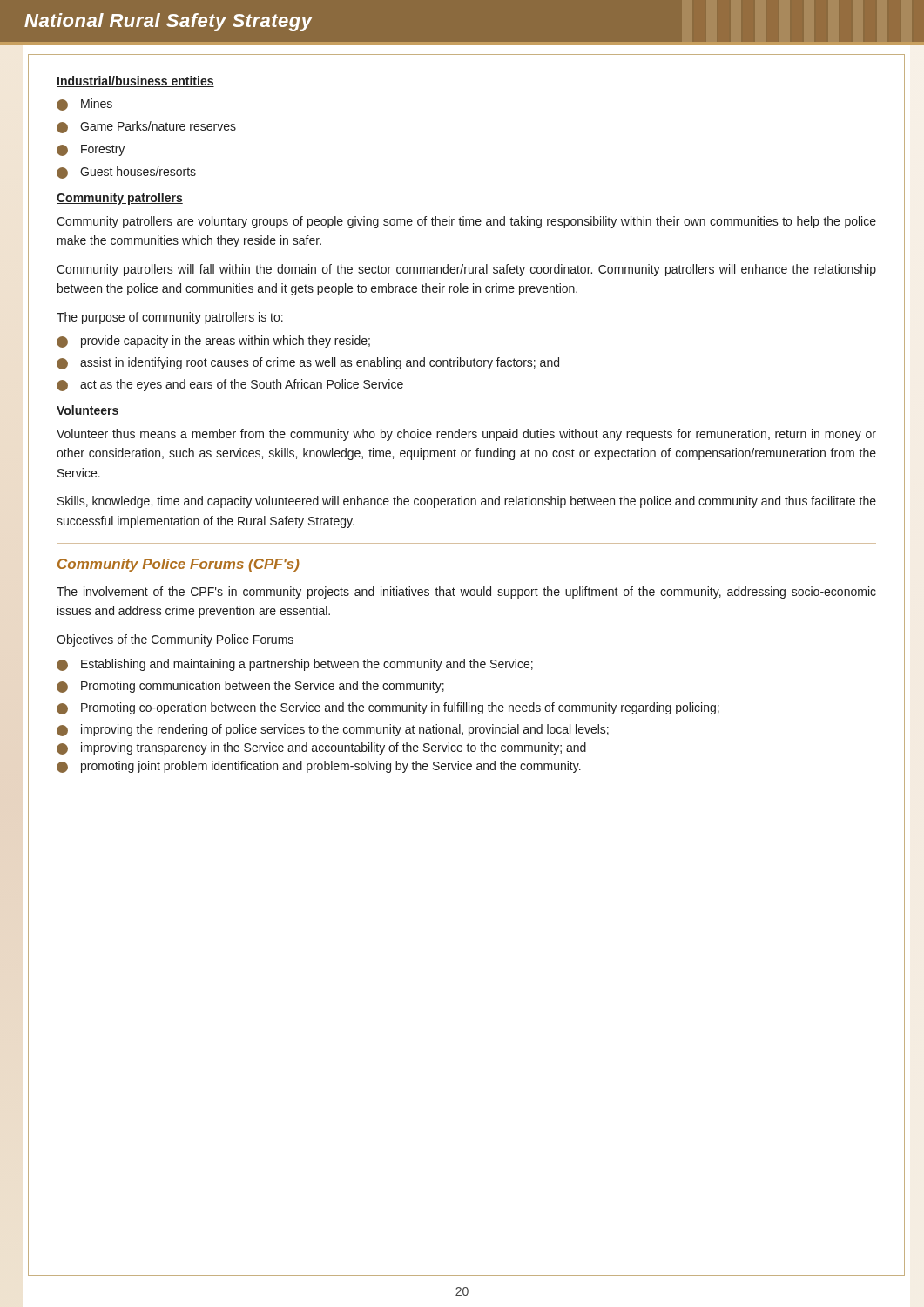924x1307 pixels.
Task: Find the block on this page that starts "improving transparency in"
Action: 322,748
